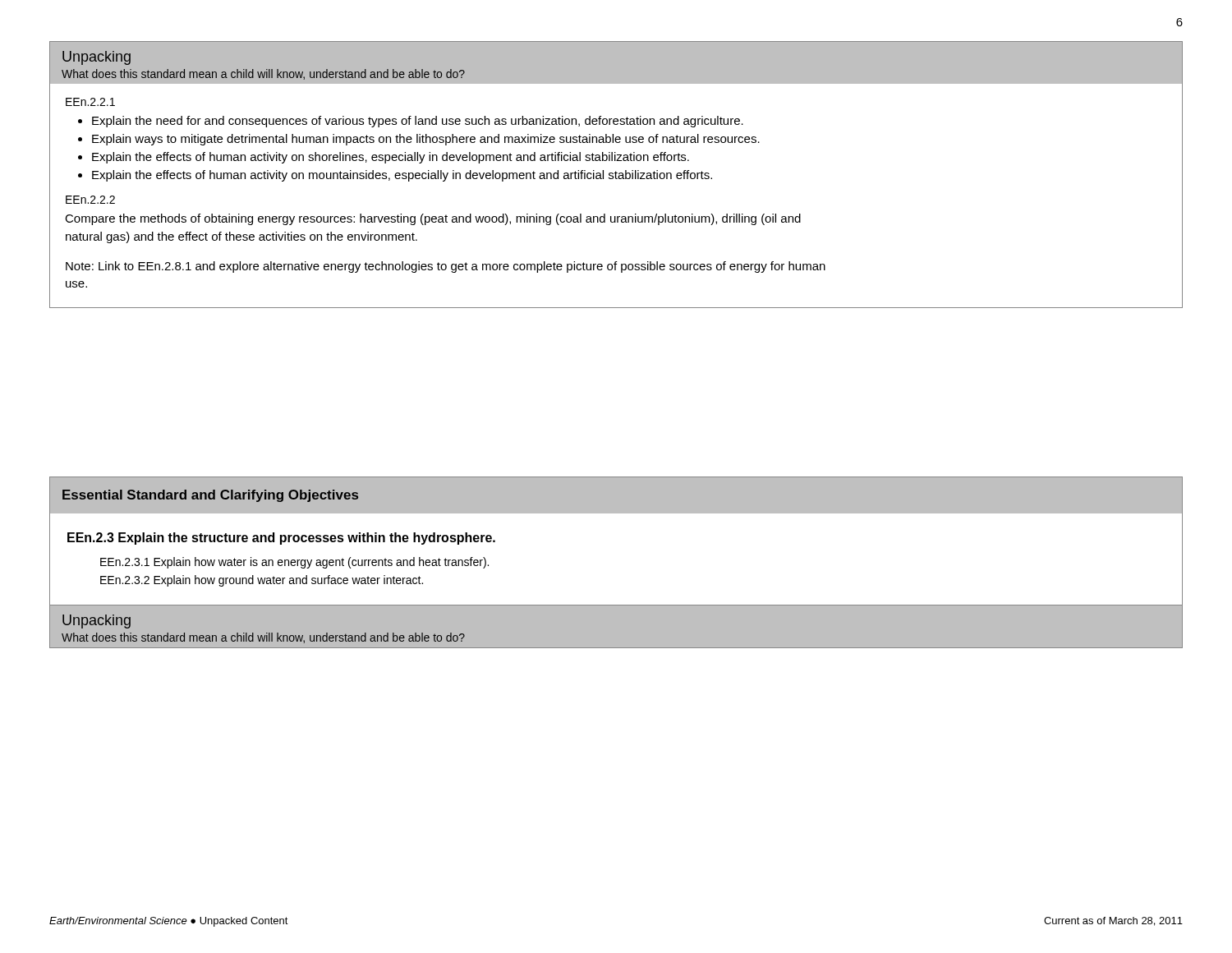Click on the section header containing "Essential Standard and Clarifying Objectives"

click(210, 495)
